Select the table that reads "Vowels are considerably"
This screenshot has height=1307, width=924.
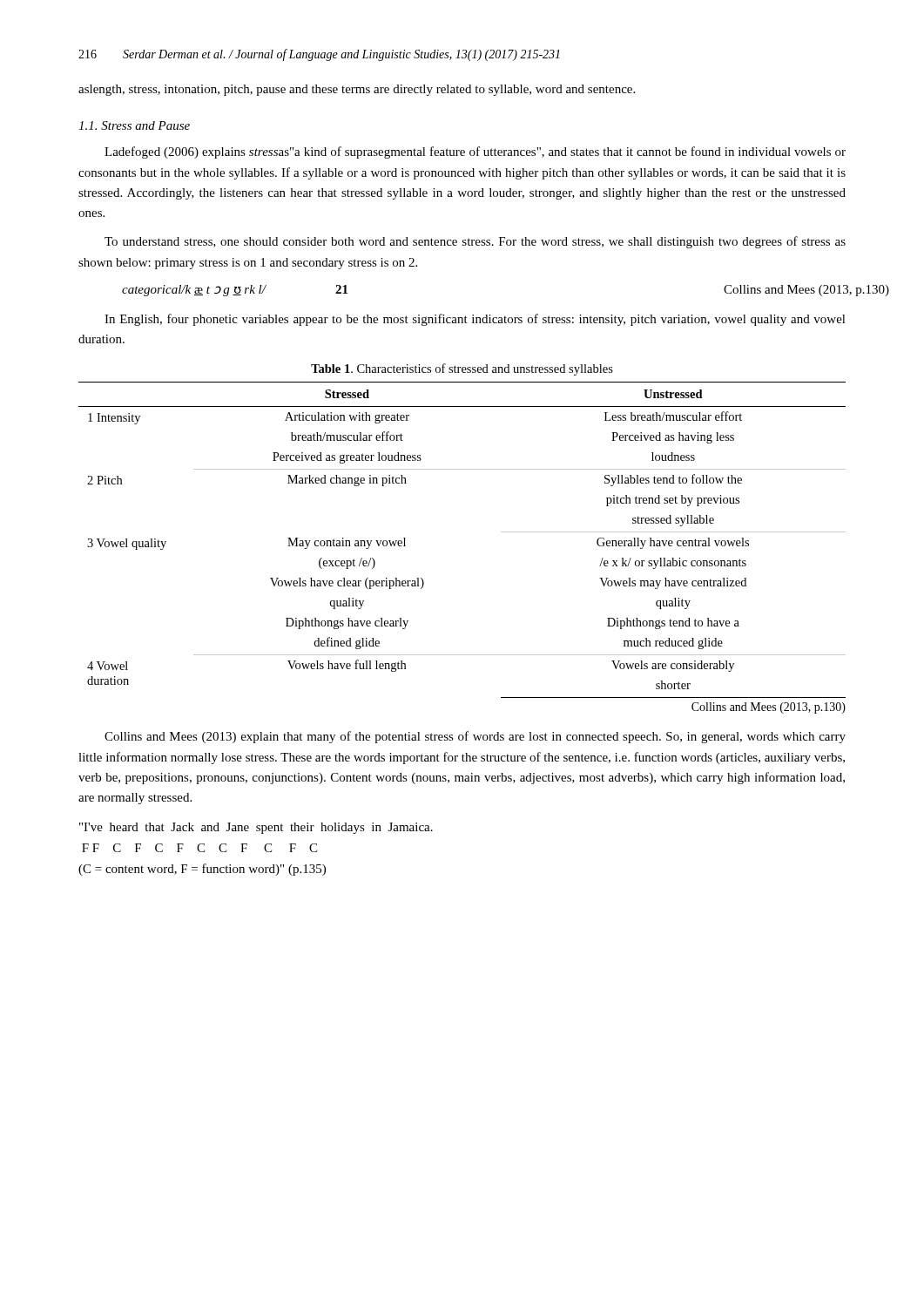462,540
